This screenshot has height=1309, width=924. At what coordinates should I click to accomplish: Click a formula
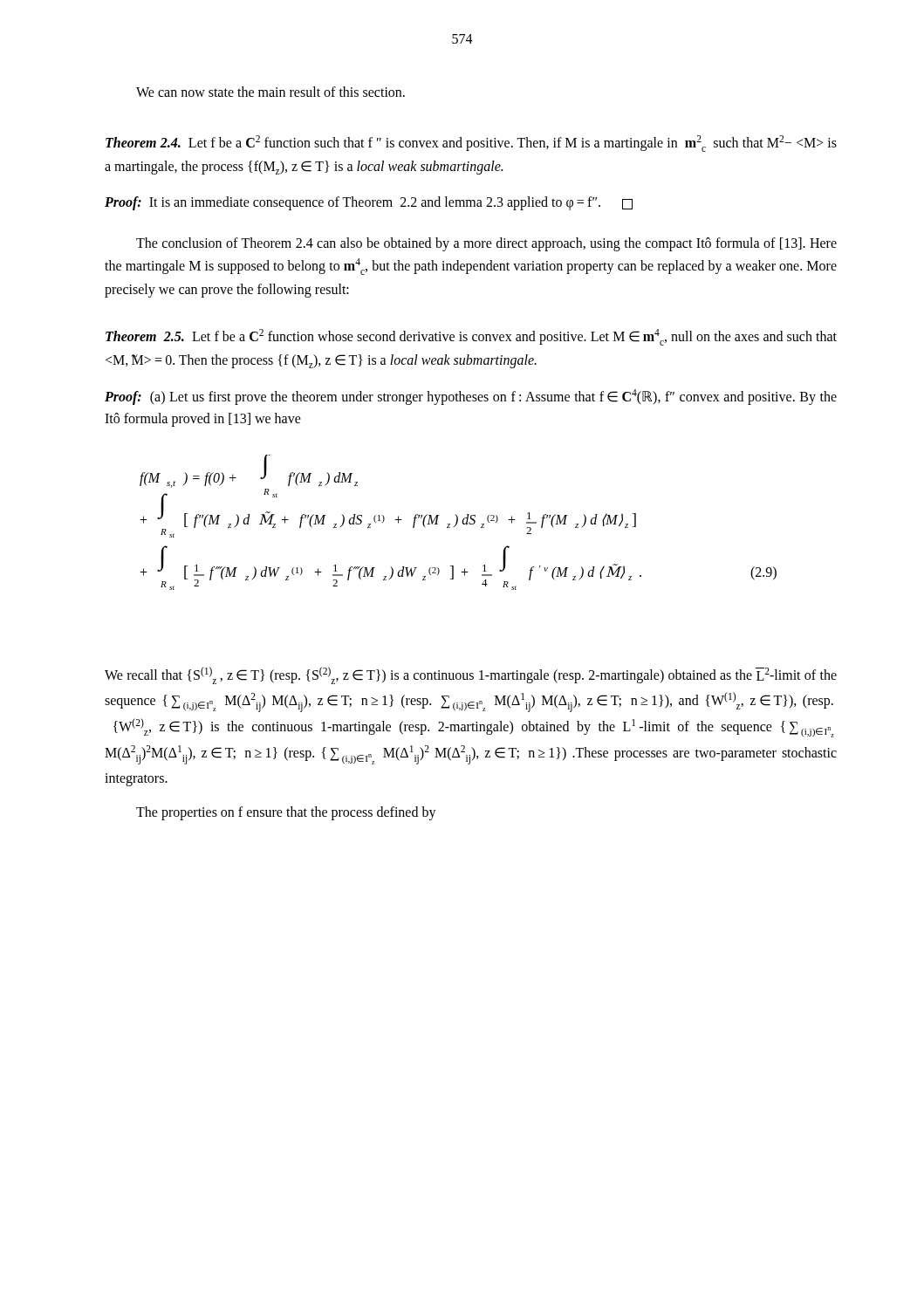[x=471, y=551]
